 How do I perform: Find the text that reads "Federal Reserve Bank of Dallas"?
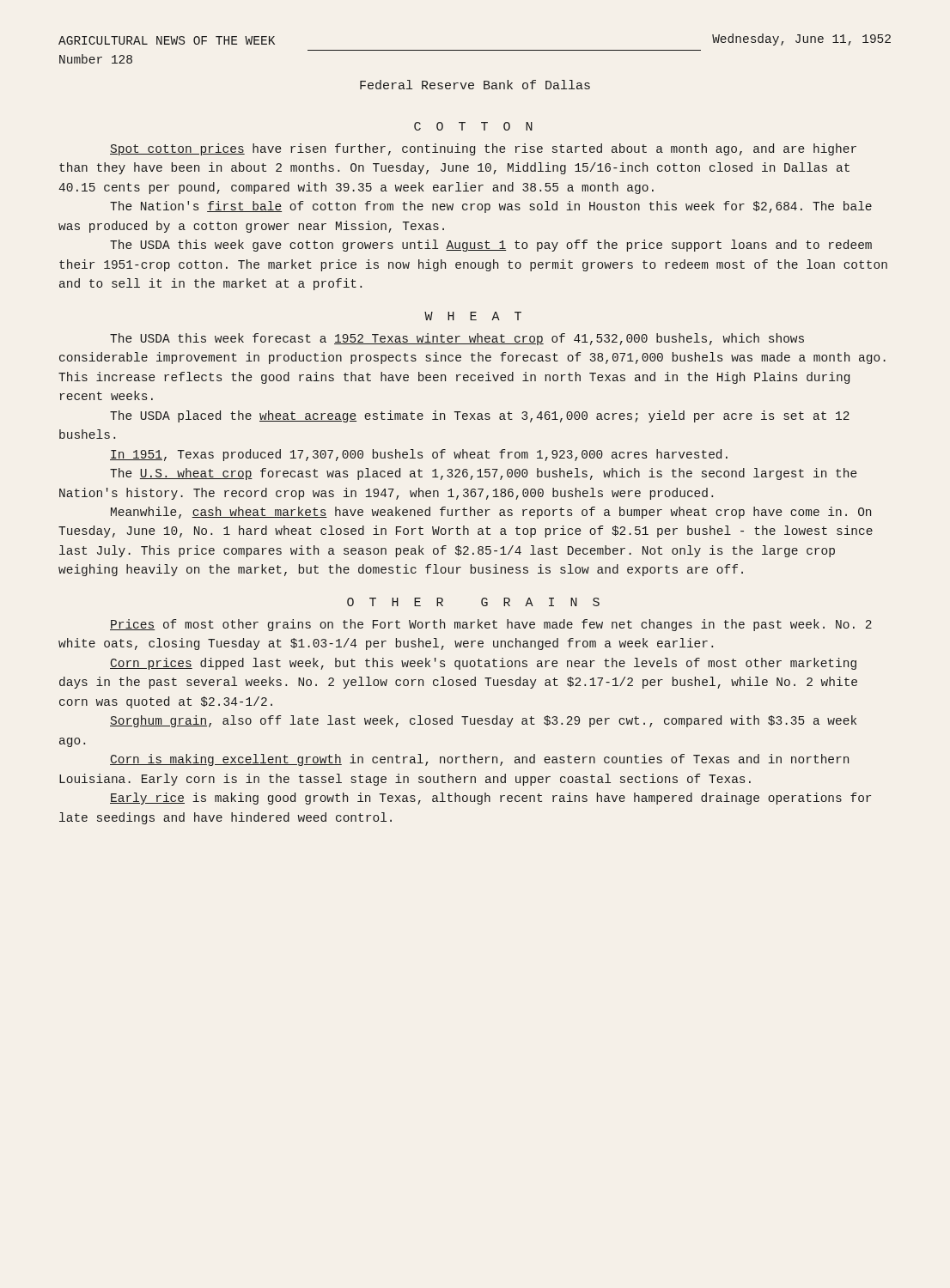coord(475,86)
